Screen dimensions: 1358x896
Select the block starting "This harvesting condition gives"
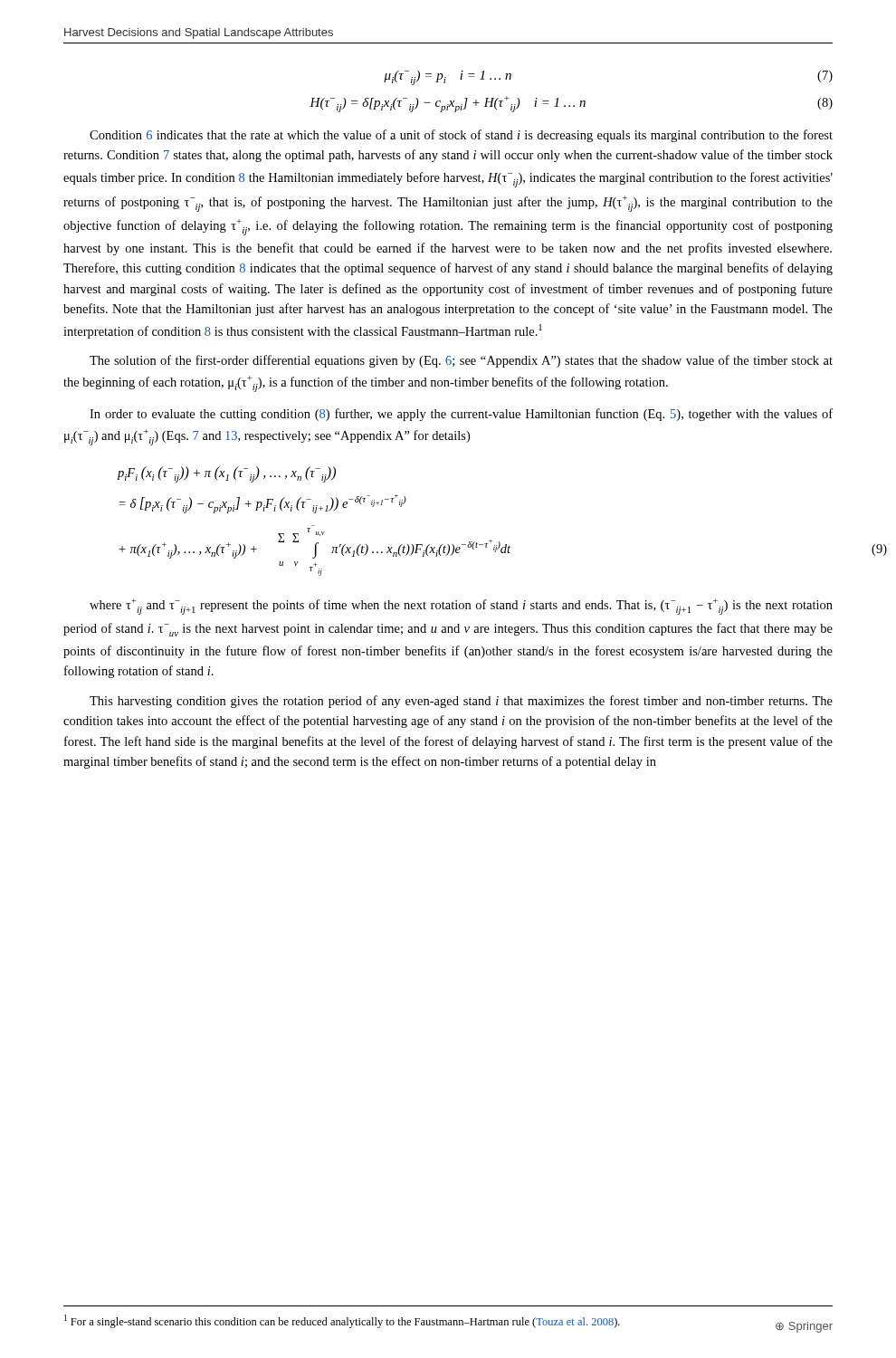(448, 731)
